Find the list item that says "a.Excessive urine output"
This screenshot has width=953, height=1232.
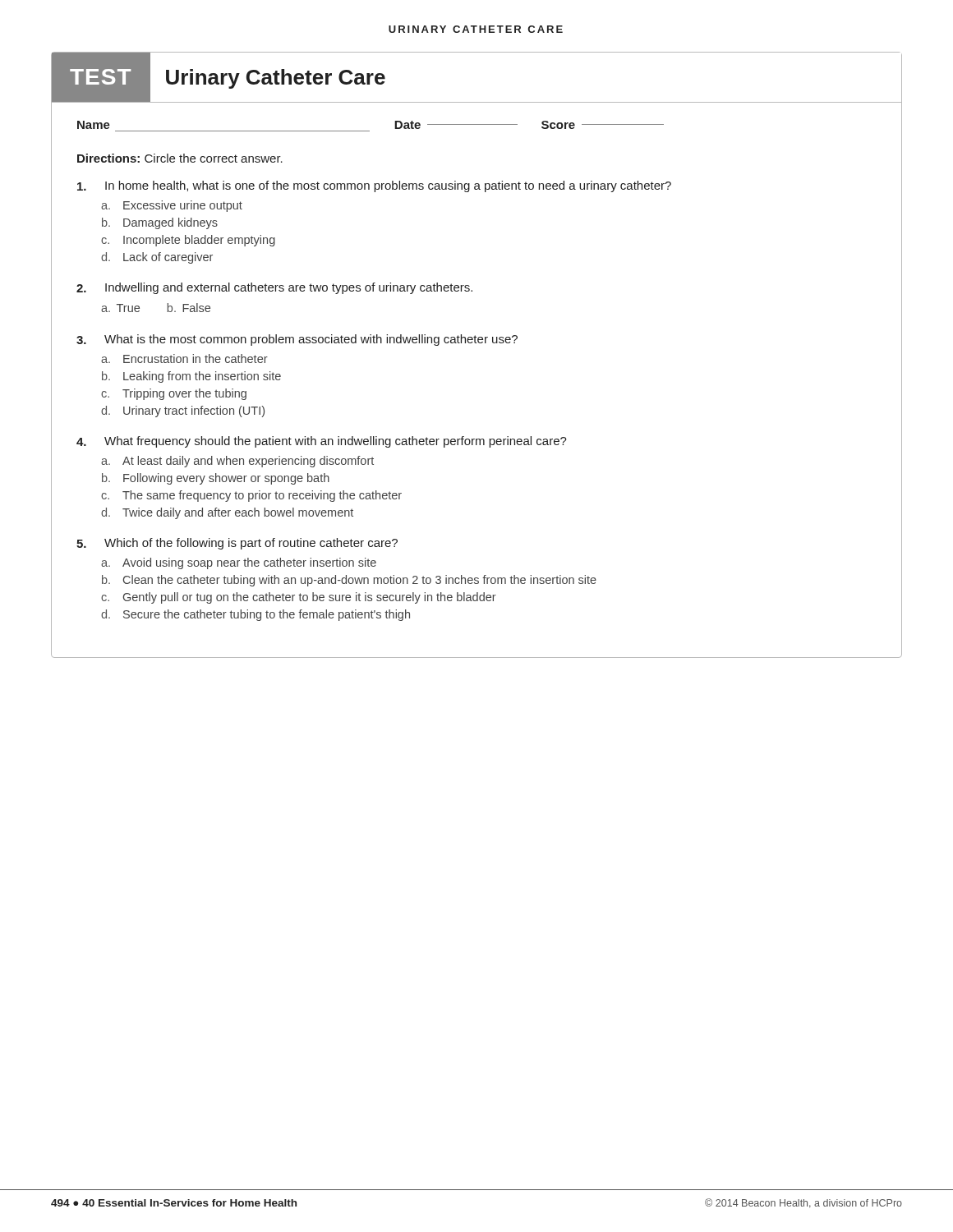tap(172, 205)
